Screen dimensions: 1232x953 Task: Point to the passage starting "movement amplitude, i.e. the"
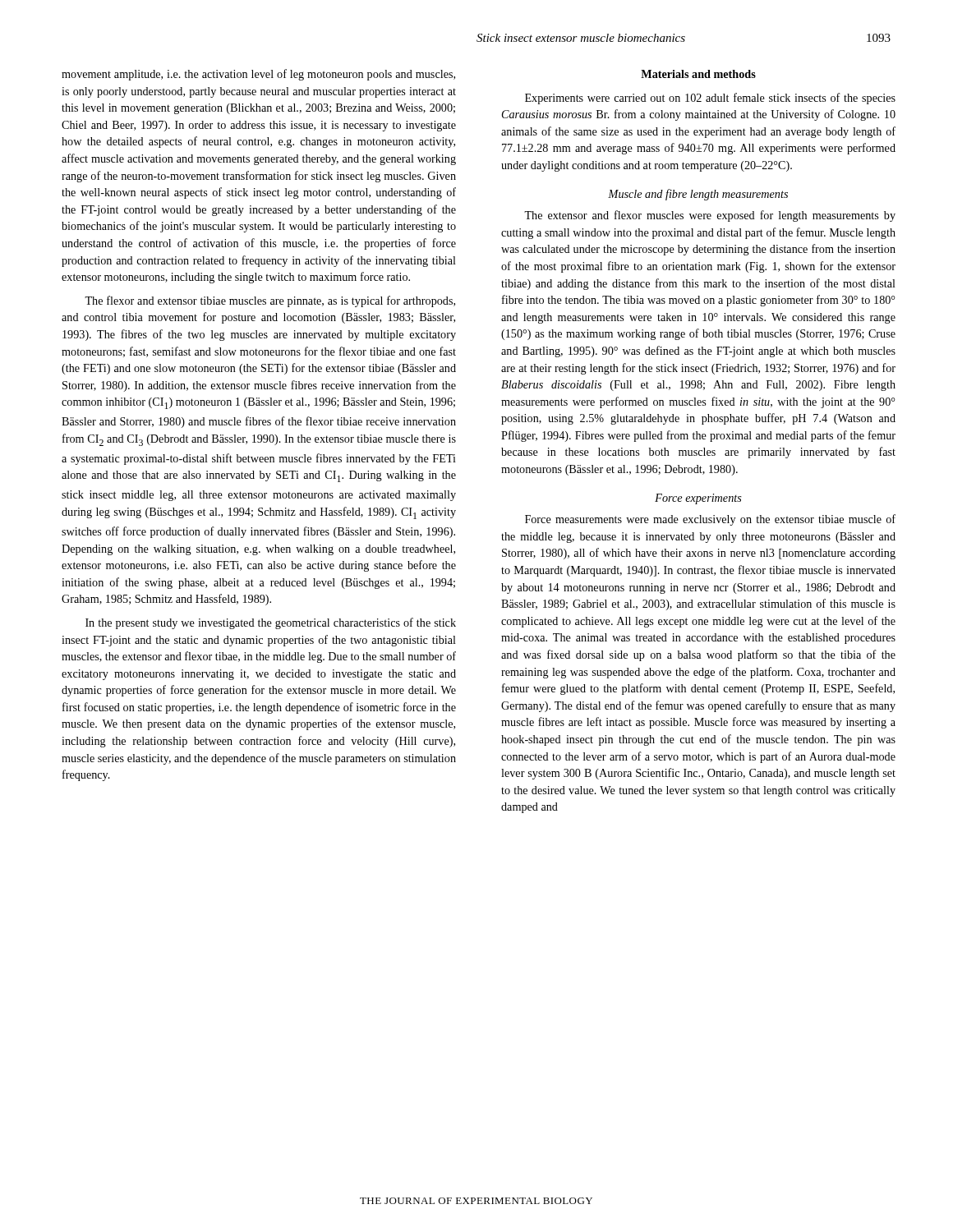pyautogui.click(x=259, y=176)
